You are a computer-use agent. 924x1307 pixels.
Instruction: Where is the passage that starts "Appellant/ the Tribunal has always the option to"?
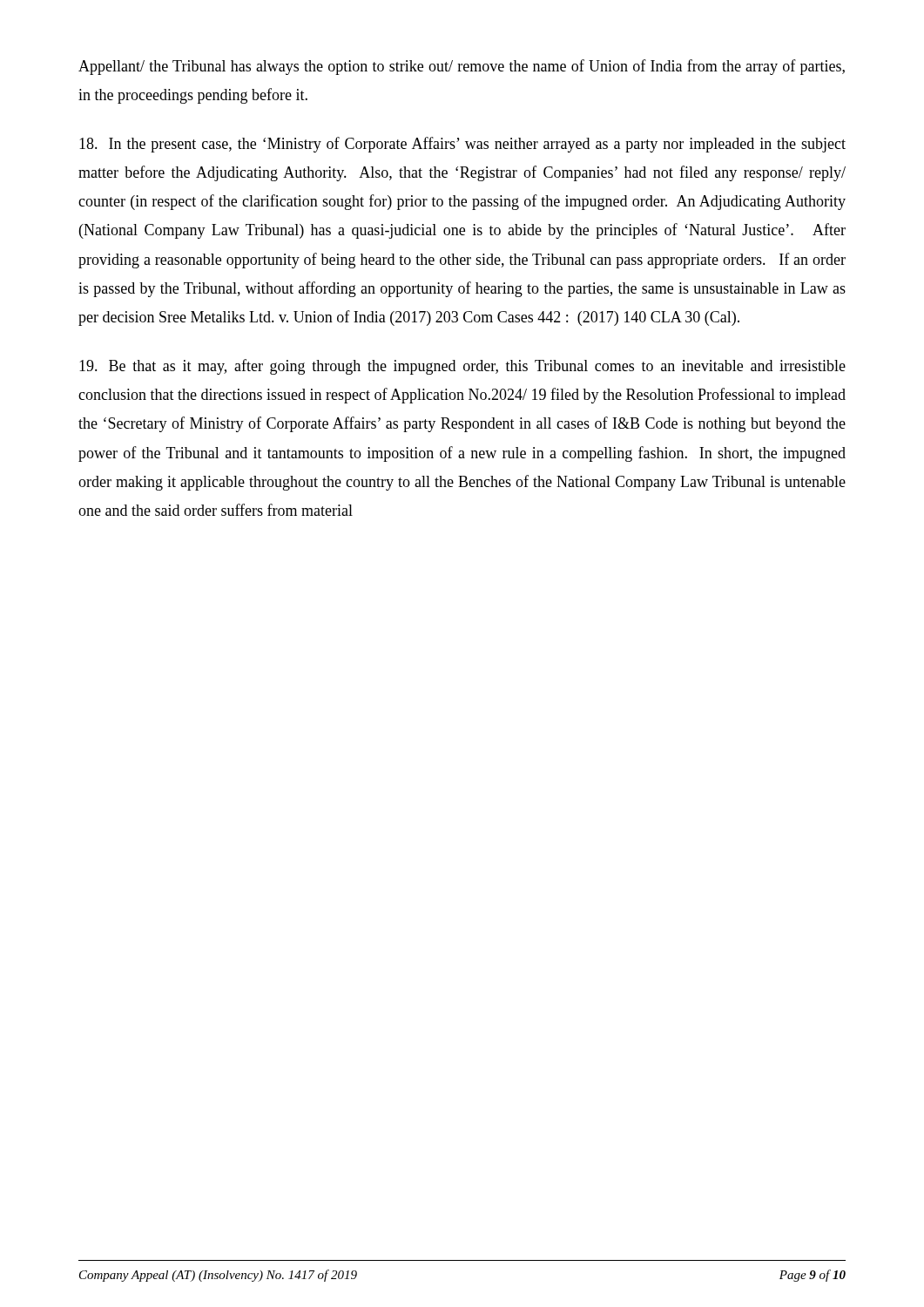click(x=462, y=81)
